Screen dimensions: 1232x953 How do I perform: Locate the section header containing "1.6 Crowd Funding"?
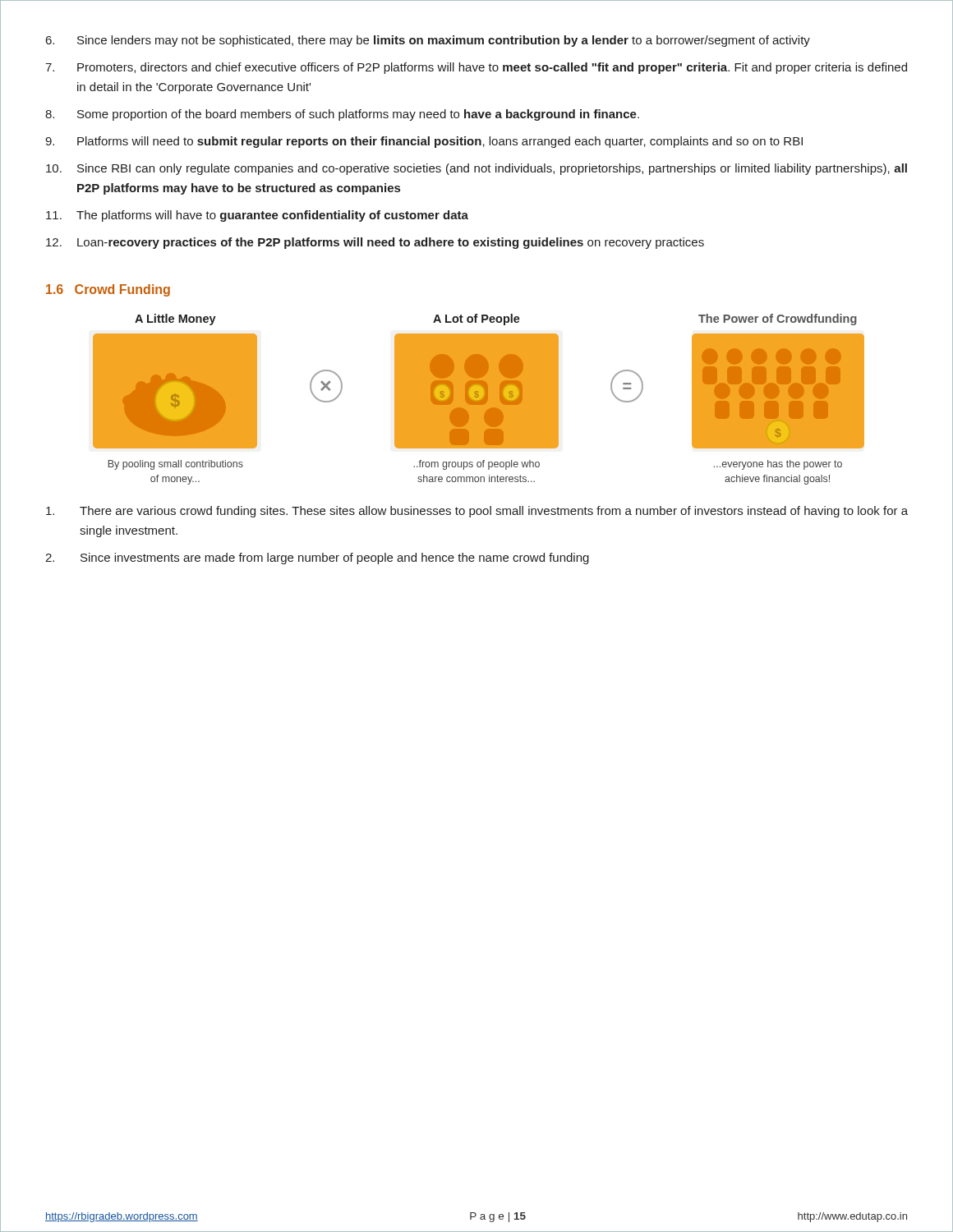(x=108, y=290)
